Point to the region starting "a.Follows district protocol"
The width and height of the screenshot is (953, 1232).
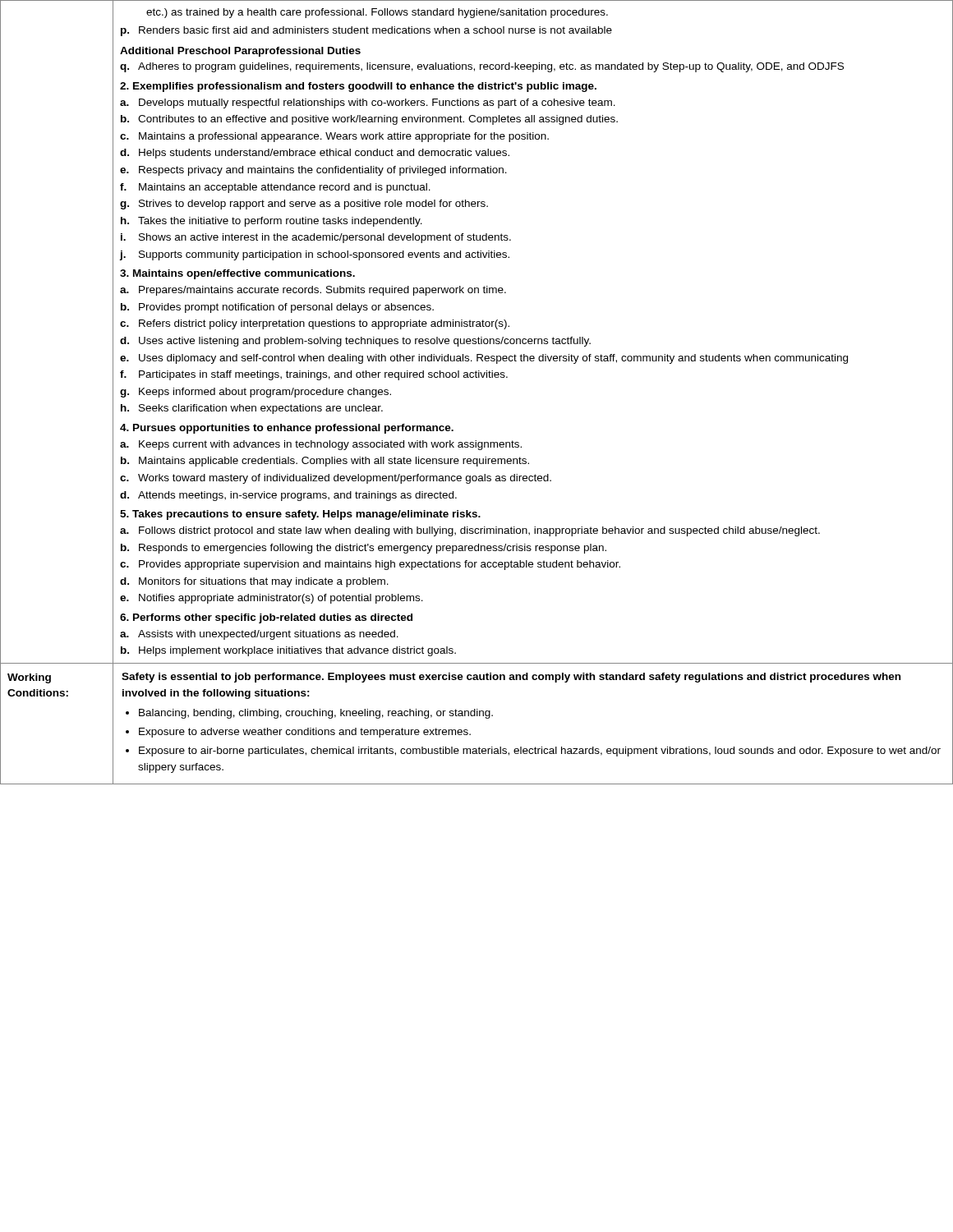[533, 530]
